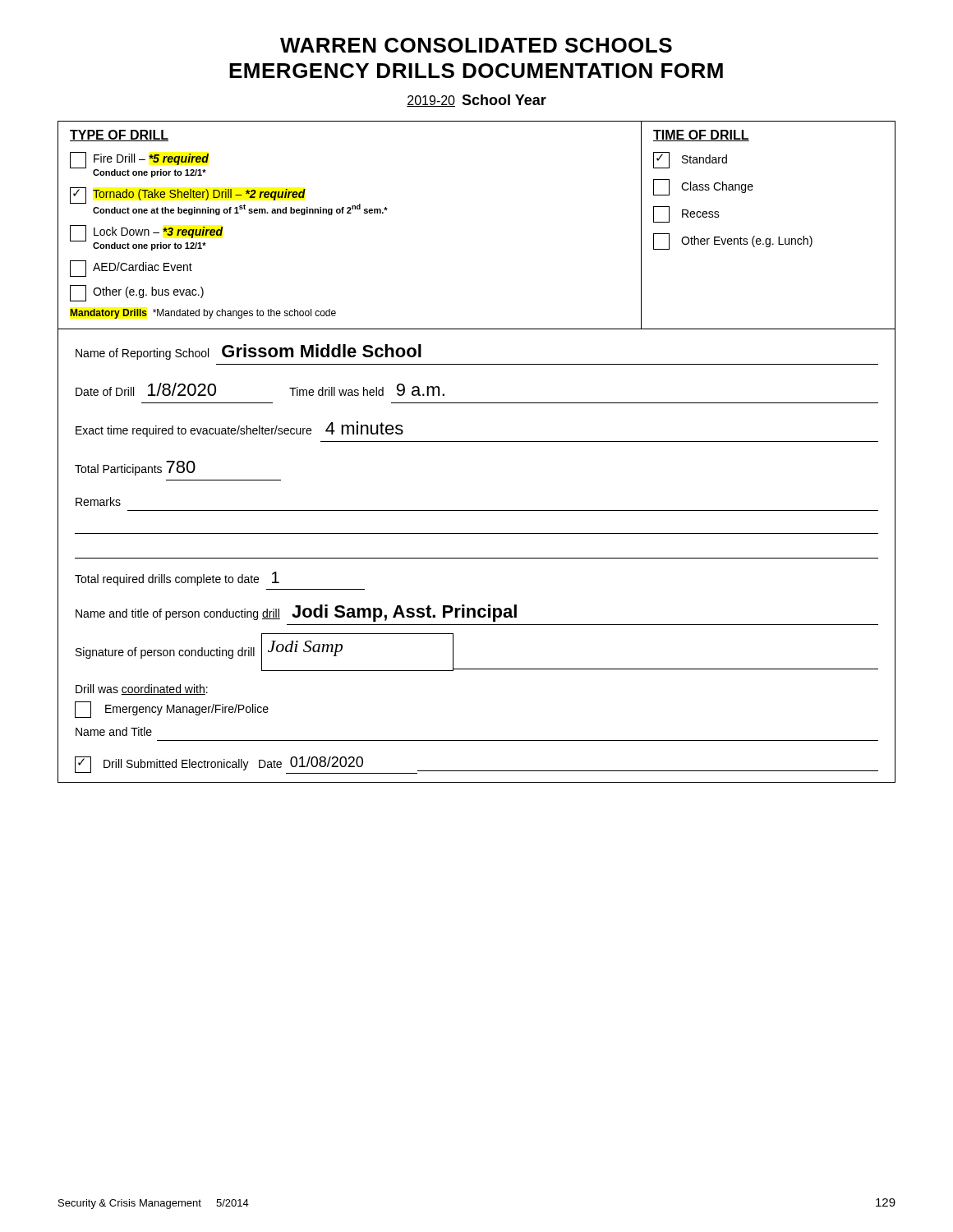This screenshot has height=1232, width=953.
Task: Locate the block starting "Signature of person"
Action: point(476,652)
